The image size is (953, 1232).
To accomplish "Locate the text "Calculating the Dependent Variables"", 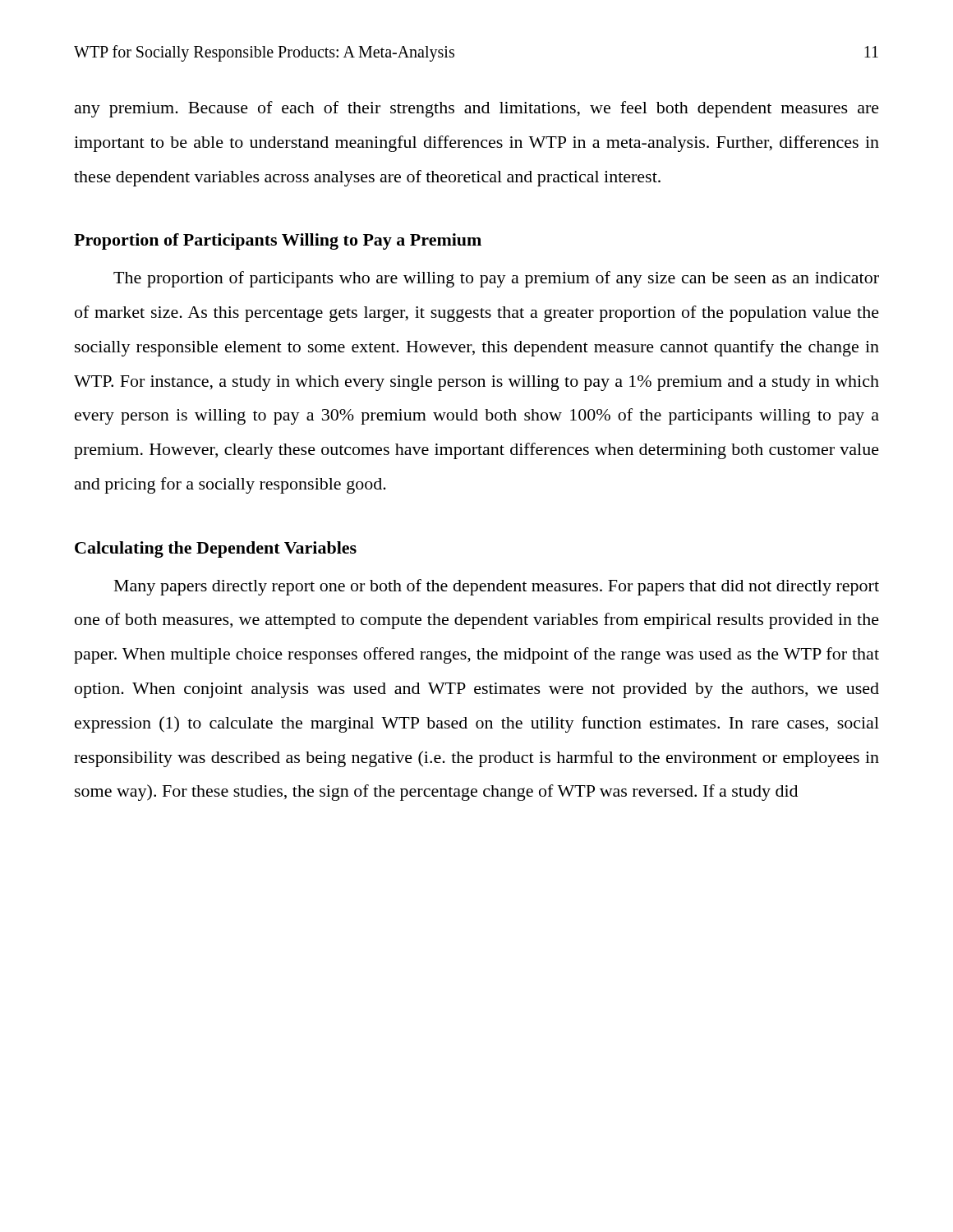I will [215, 547].
